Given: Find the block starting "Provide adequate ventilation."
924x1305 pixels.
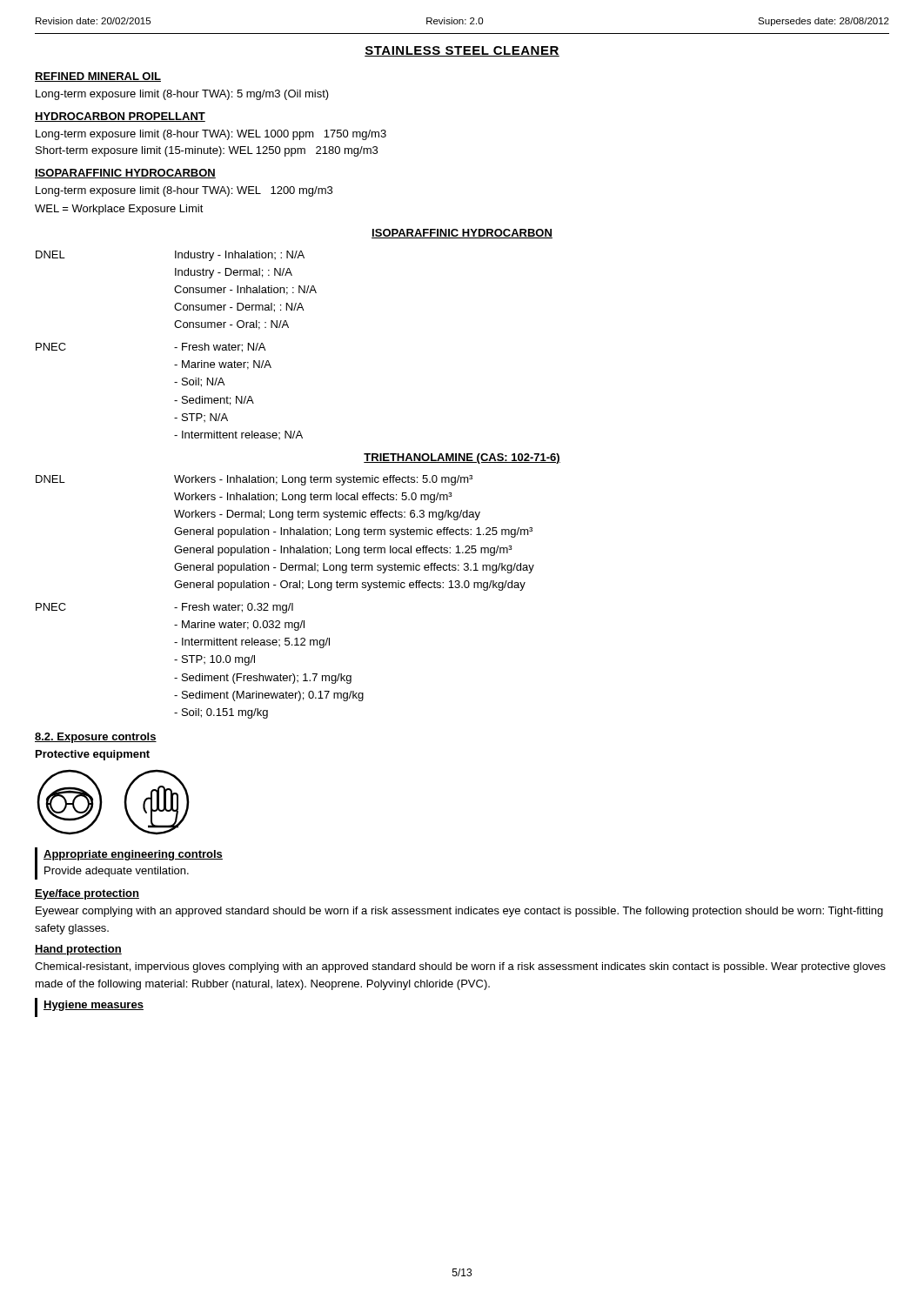Looking at the screenshot, I should [116, 870].
